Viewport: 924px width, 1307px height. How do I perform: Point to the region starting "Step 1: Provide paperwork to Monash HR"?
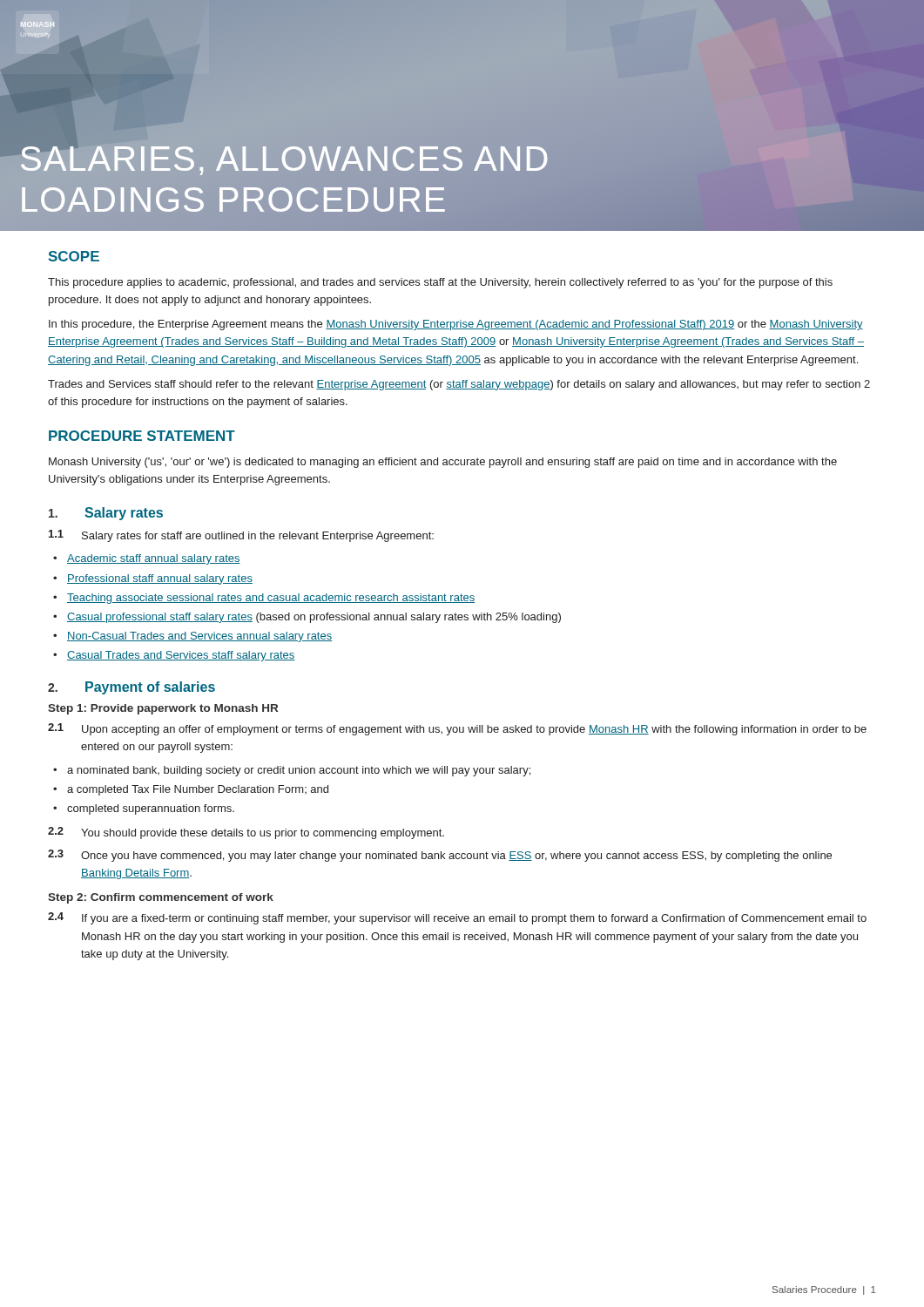point(163,708)
